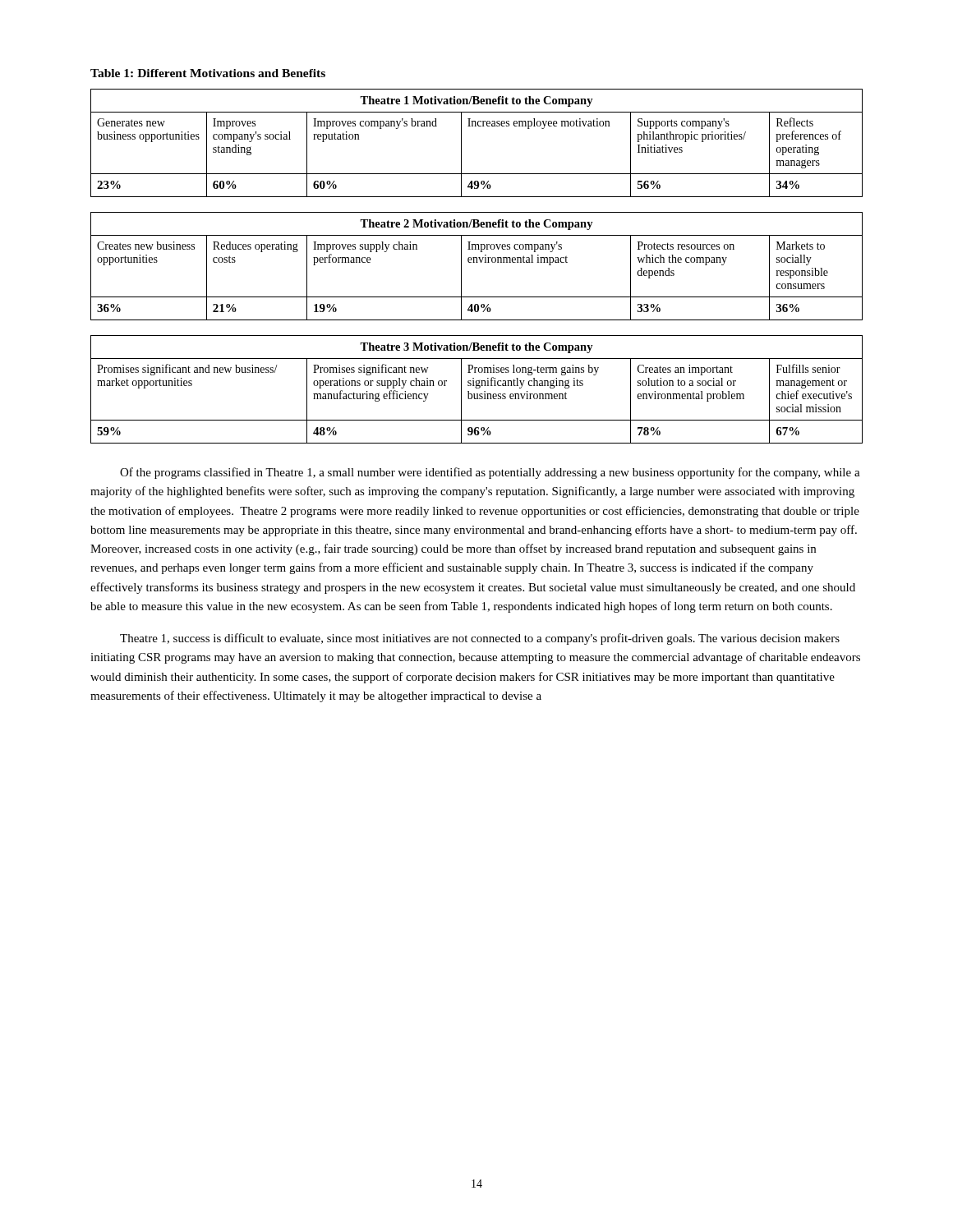
Task: Locate the table with the text "Improves company's social standing"
Action: pyautogui.click(x=476, y=266)
